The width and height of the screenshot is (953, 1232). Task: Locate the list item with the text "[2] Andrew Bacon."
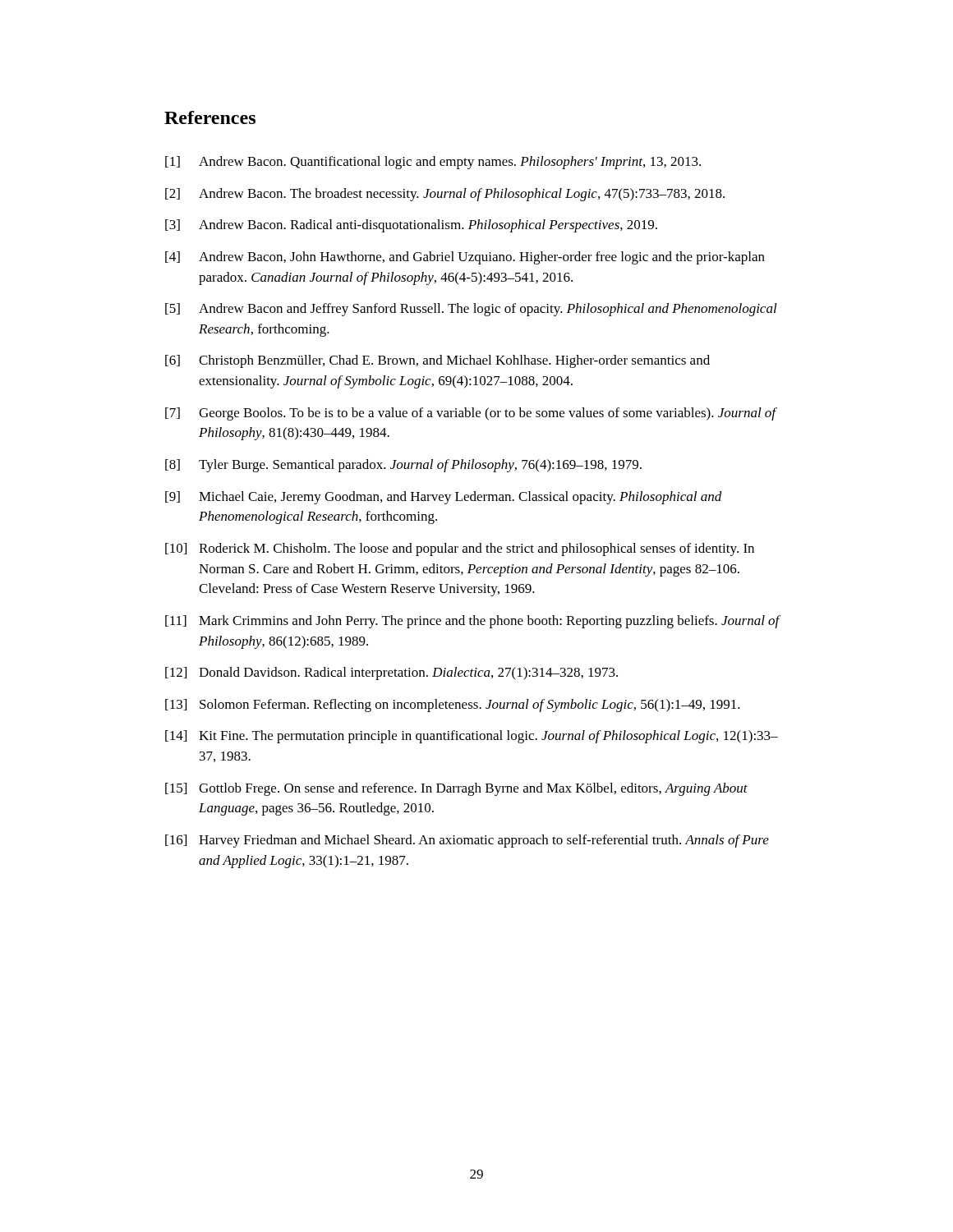click(476, 194)
